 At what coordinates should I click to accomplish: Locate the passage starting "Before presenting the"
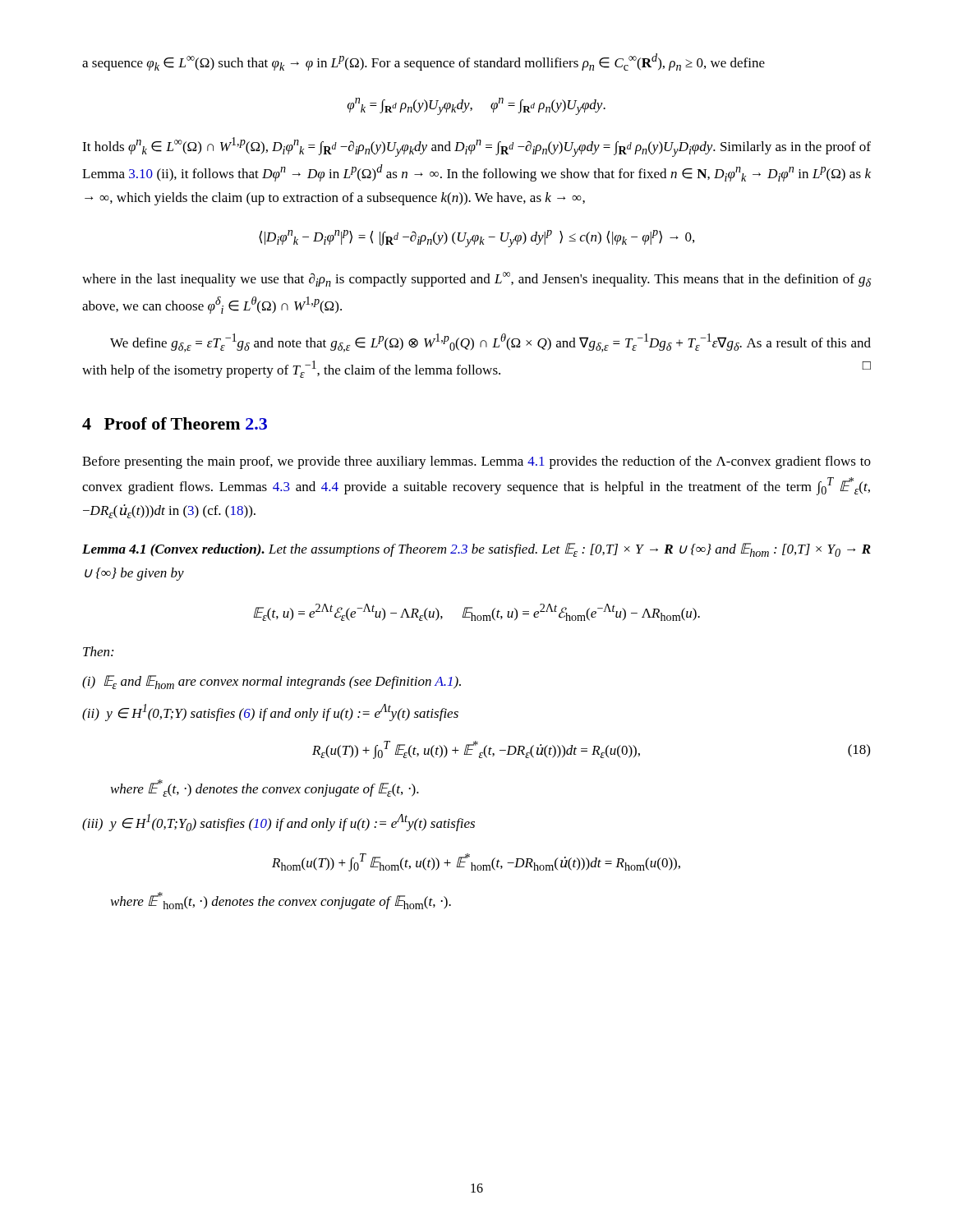click(x=476, y=488)
